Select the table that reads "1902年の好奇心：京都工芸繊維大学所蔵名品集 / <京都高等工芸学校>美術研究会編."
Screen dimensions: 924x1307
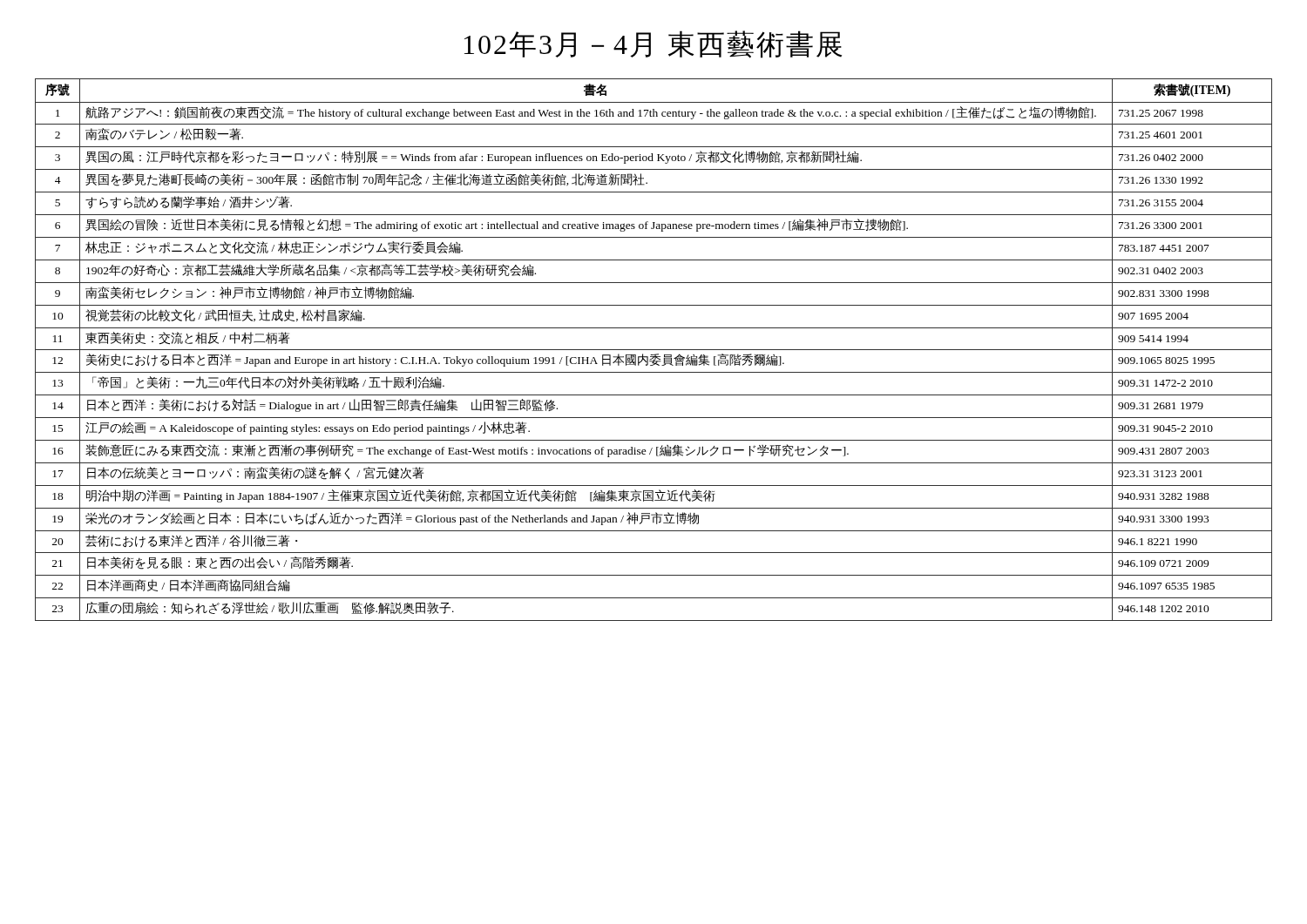(654, 350)
